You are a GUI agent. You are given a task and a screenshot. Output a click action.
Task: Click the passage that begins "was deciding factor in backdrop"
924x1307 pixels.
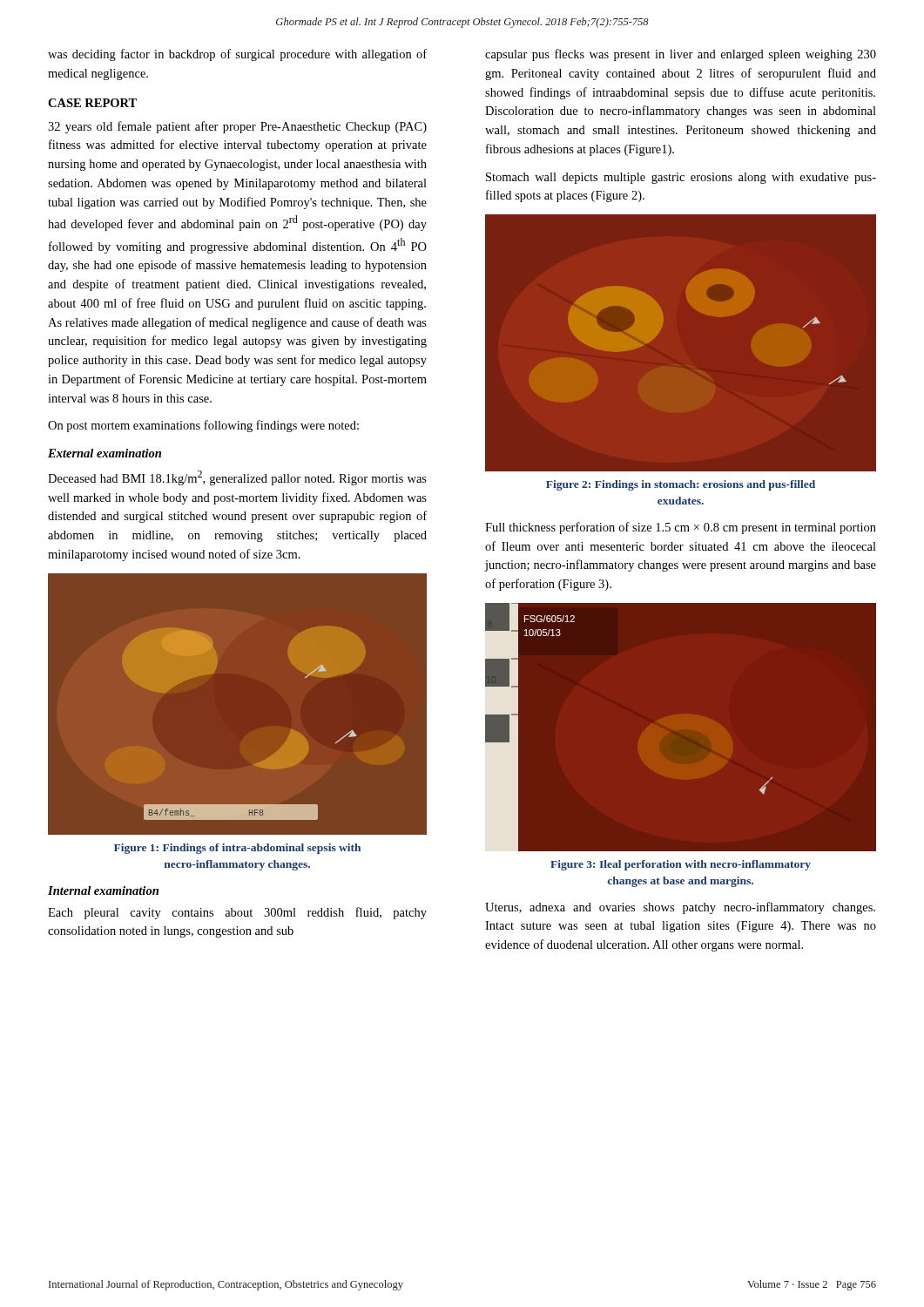pos(237,64)
